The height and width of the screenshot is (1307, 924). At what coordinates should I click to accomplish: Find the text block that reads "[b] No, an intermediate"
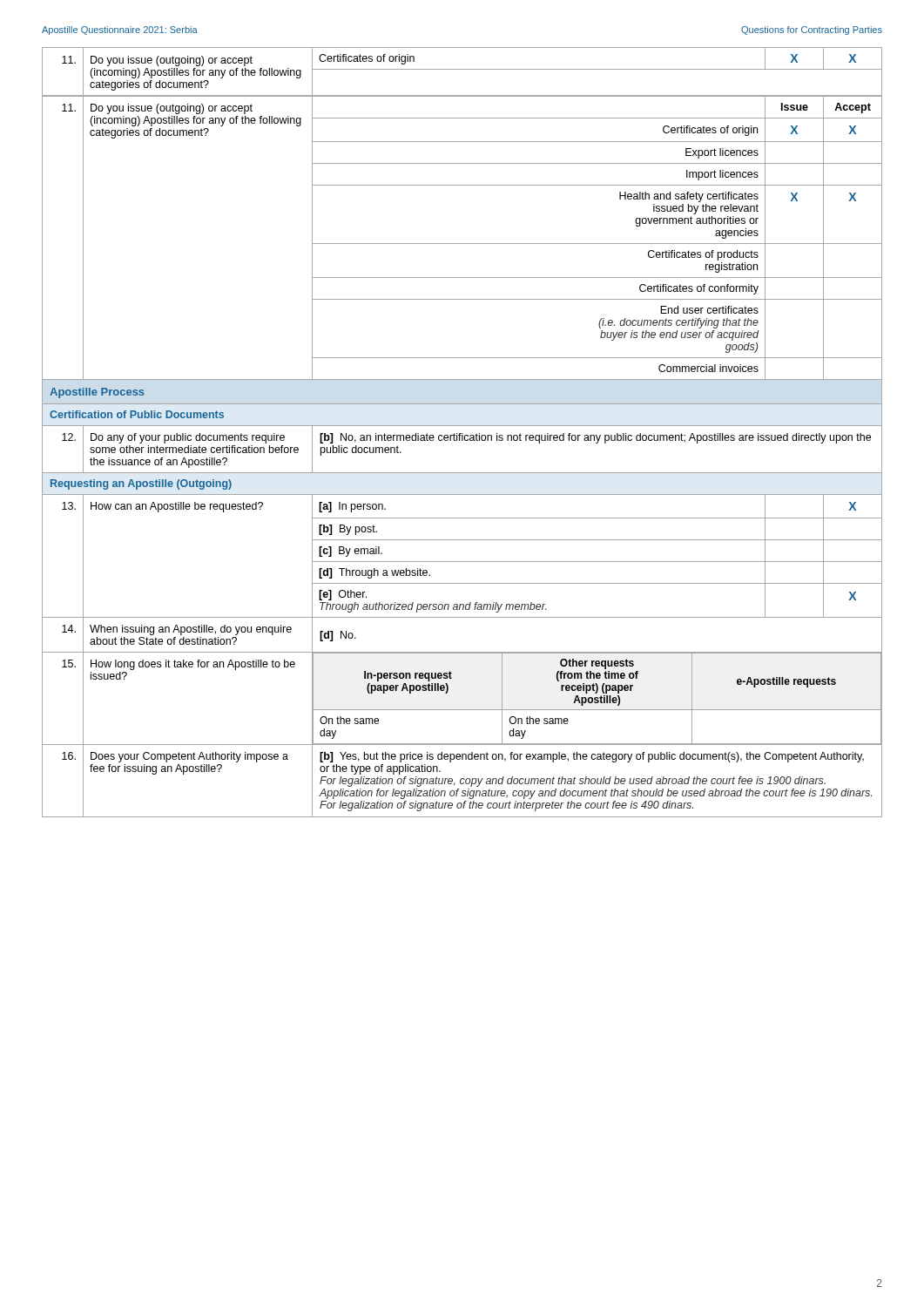click(596, 444)
